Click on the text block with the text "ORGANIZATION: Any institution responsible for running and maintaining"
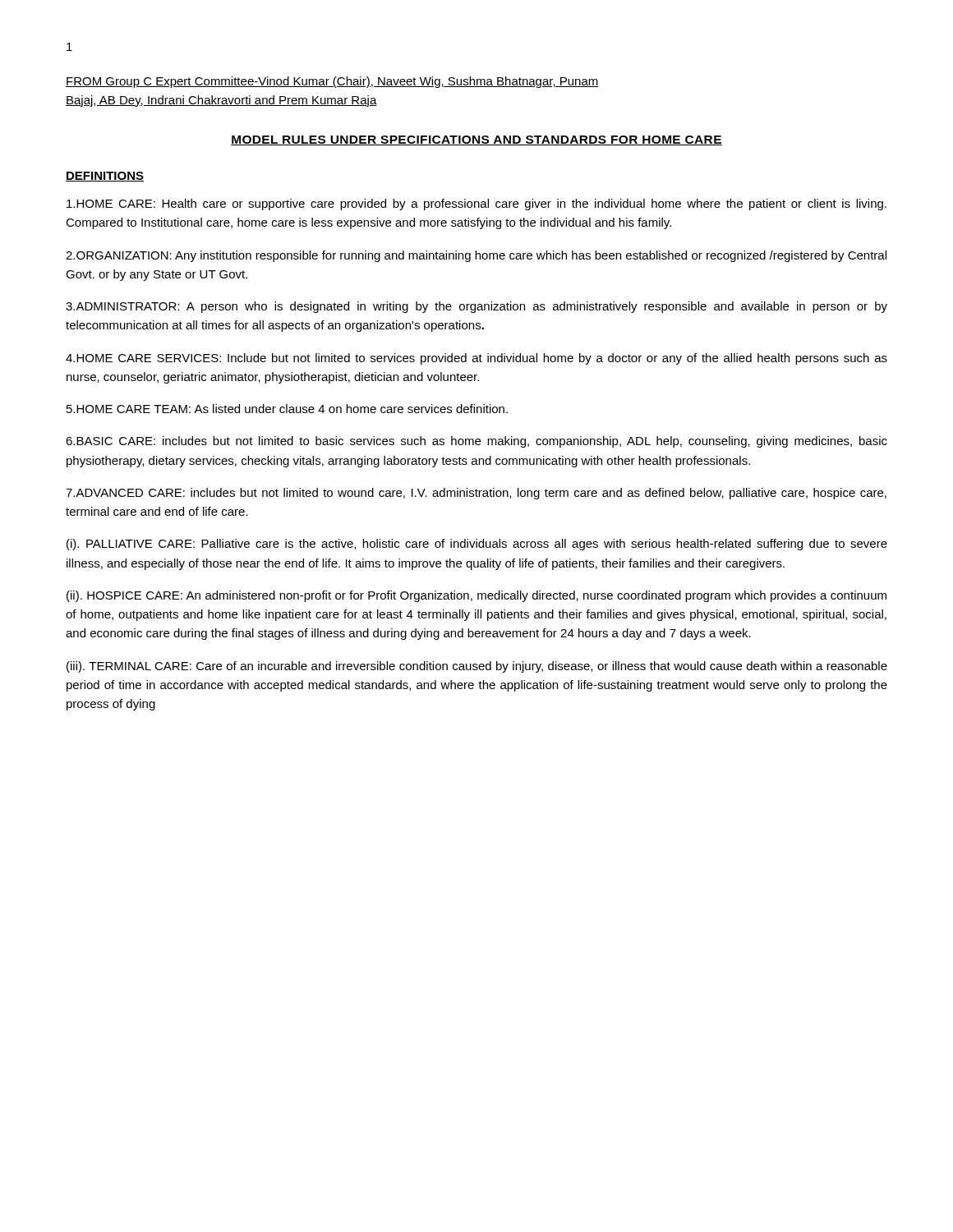This screenshot has height=1232, width=953. [x=476, y=264]
